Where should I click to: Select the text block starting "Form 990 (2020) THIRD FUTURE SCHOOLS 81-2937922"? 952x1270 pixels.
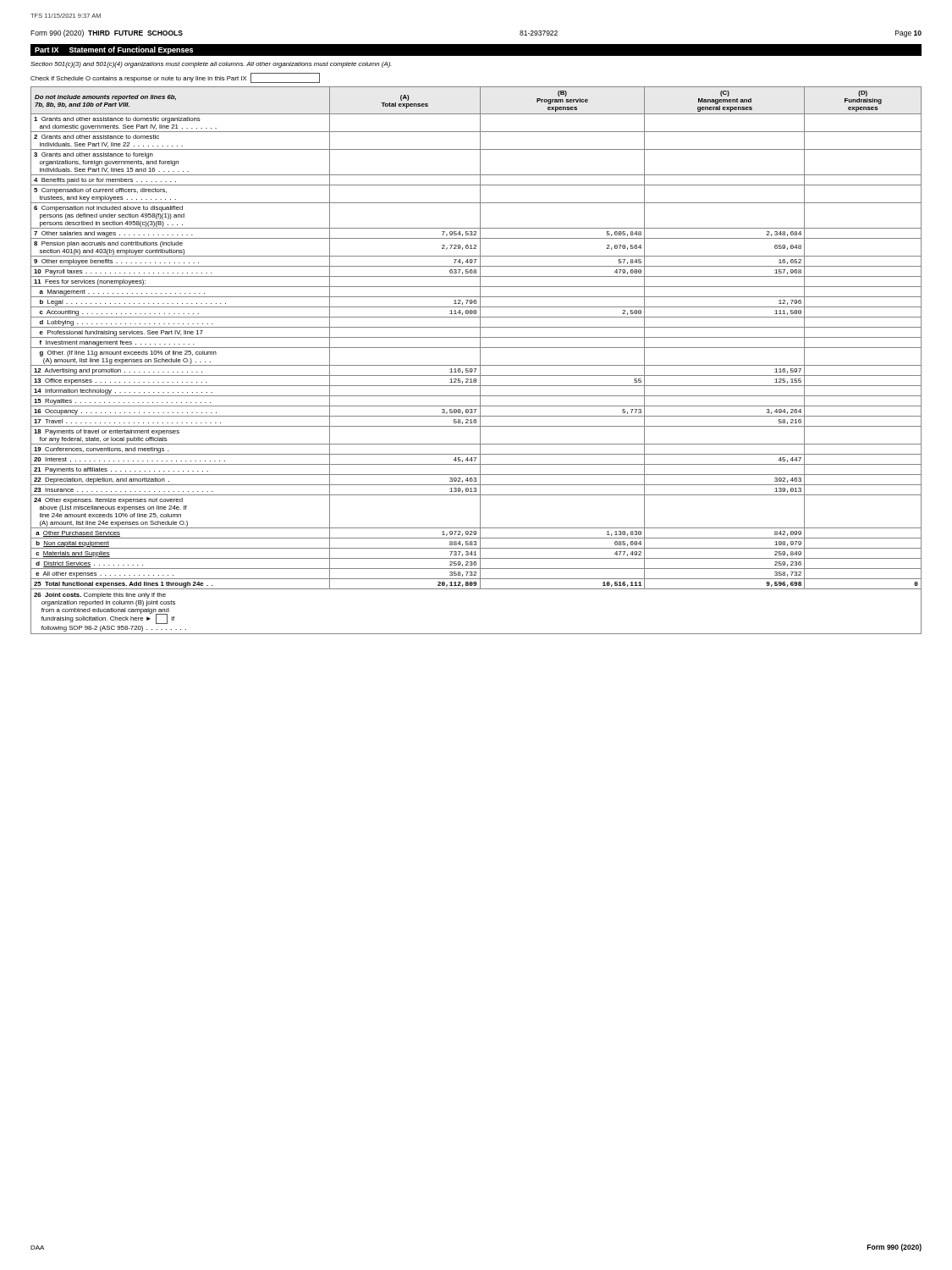tap(476, 33)
